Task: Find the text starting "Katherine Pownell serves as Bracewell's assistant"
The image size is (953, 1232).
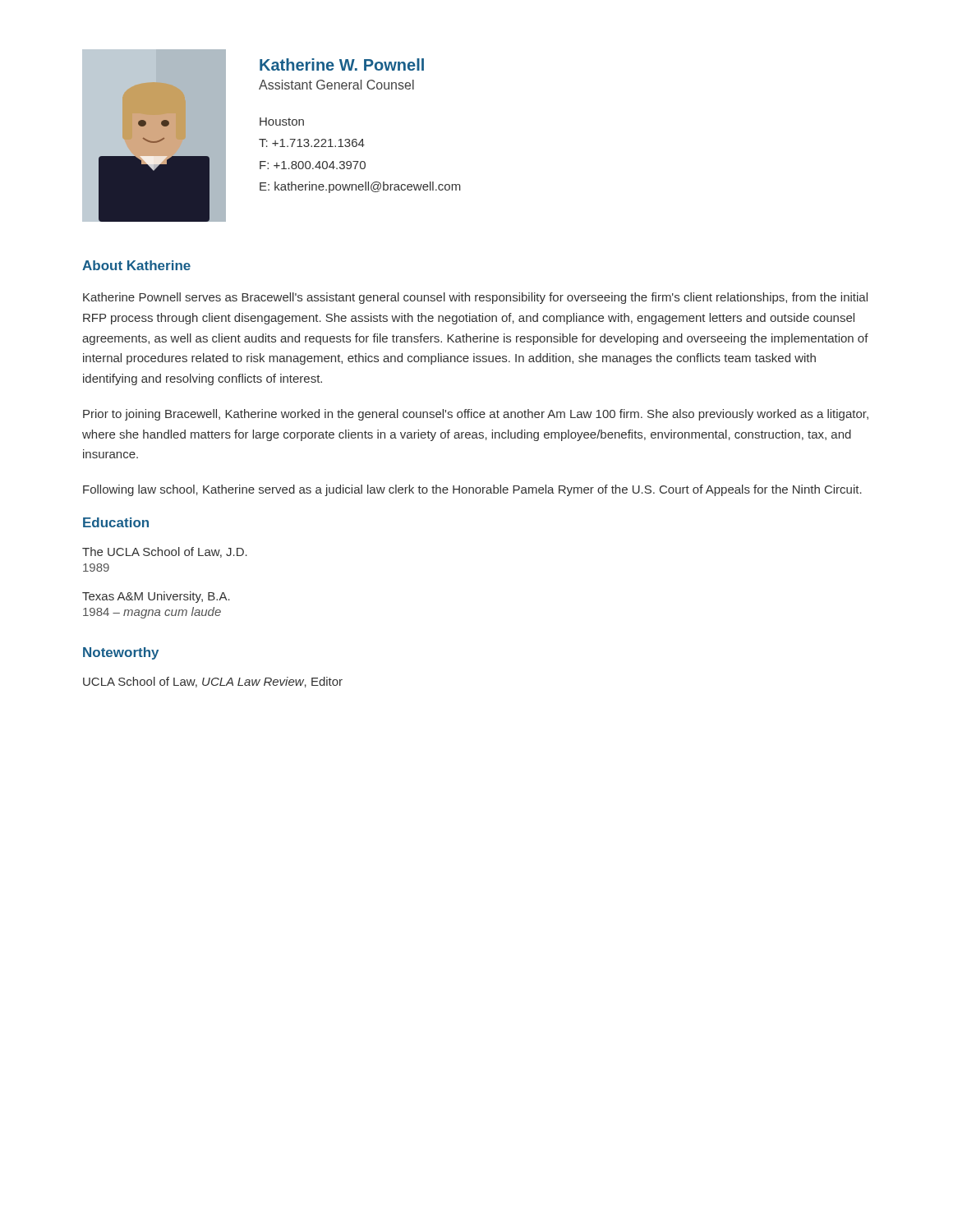Action: coord(475,338)
